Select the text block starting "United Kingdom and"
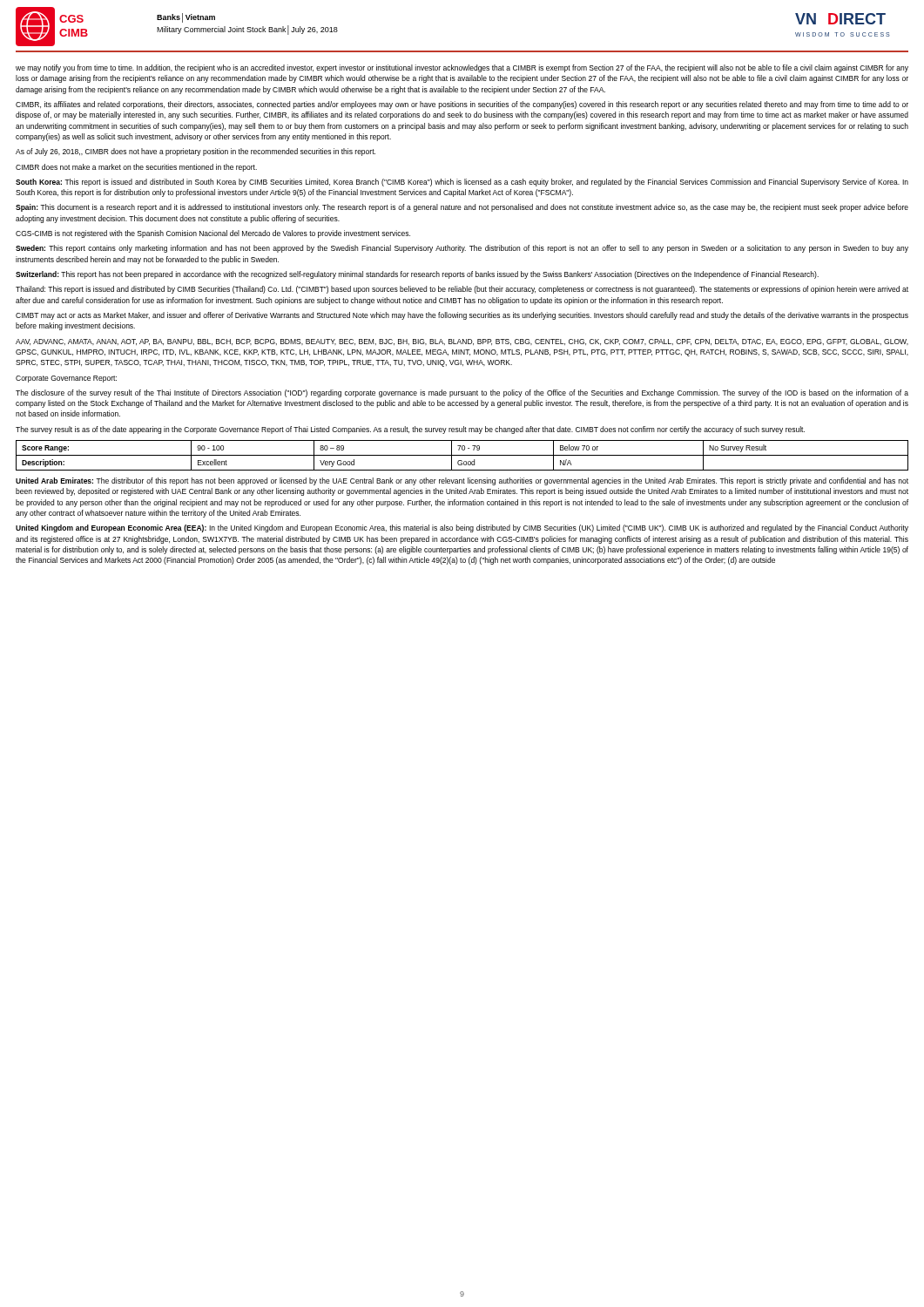The image size is (924, 1307). (x=462, y=544)
